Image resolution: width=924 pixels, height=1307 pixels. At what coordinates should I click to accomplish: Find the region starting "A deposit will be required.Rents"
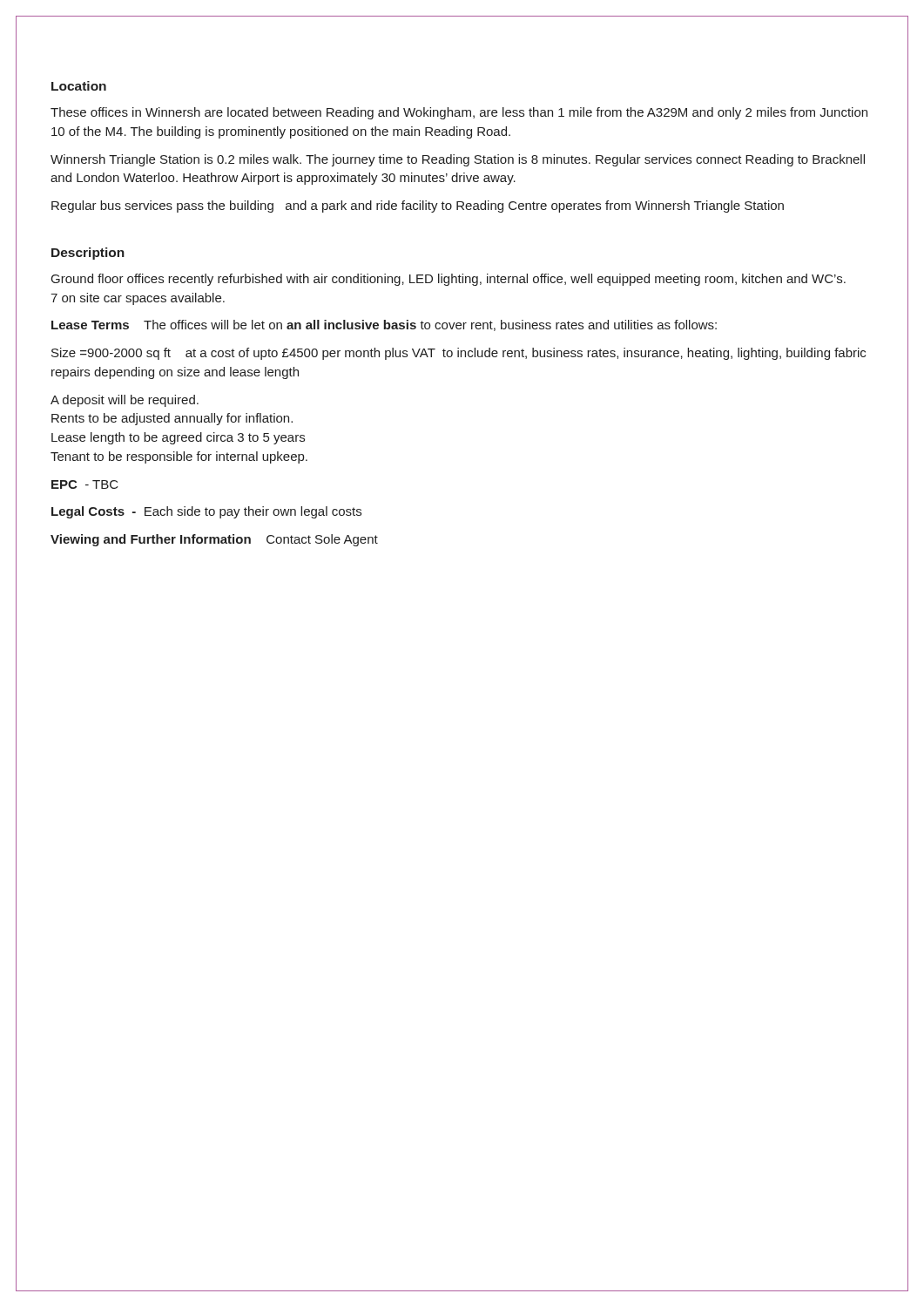(179, 428)
